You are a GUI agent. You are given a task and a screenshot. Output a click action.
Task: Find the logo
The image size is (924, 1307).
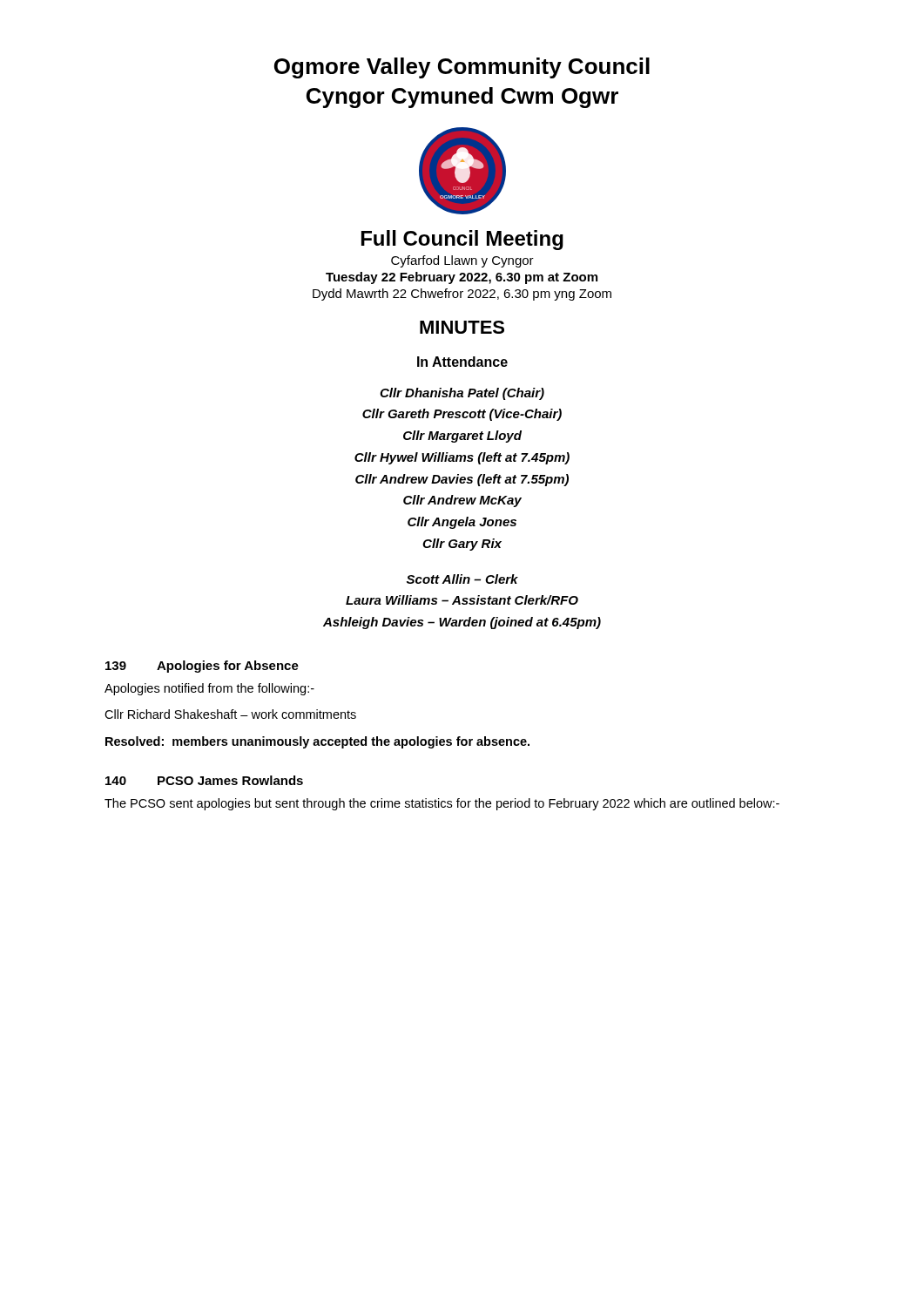[x=462, y=172]
